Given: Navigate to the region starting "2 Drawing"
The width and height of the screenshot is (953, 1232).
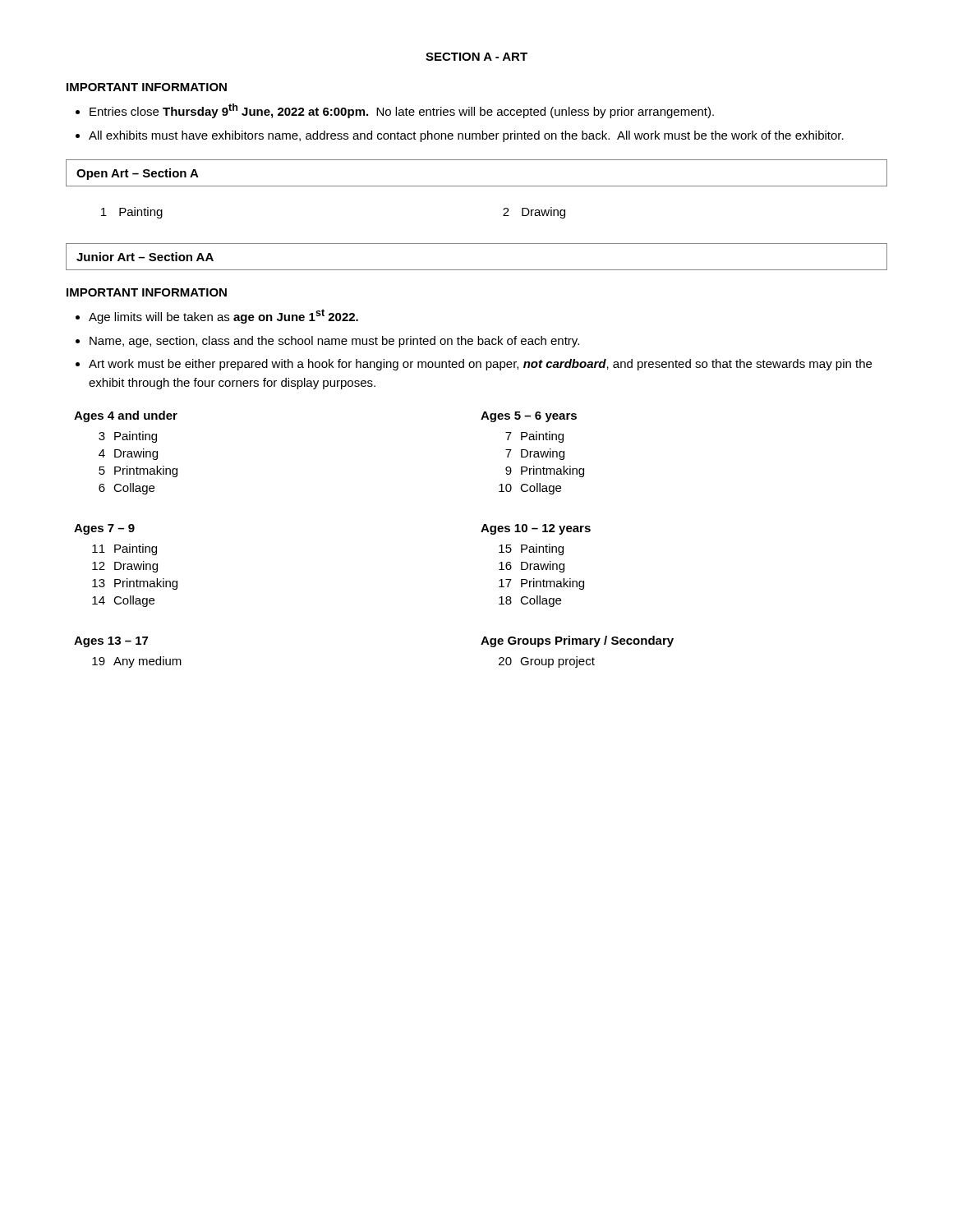Looking at the screenshot, I should tap(525, 211).
